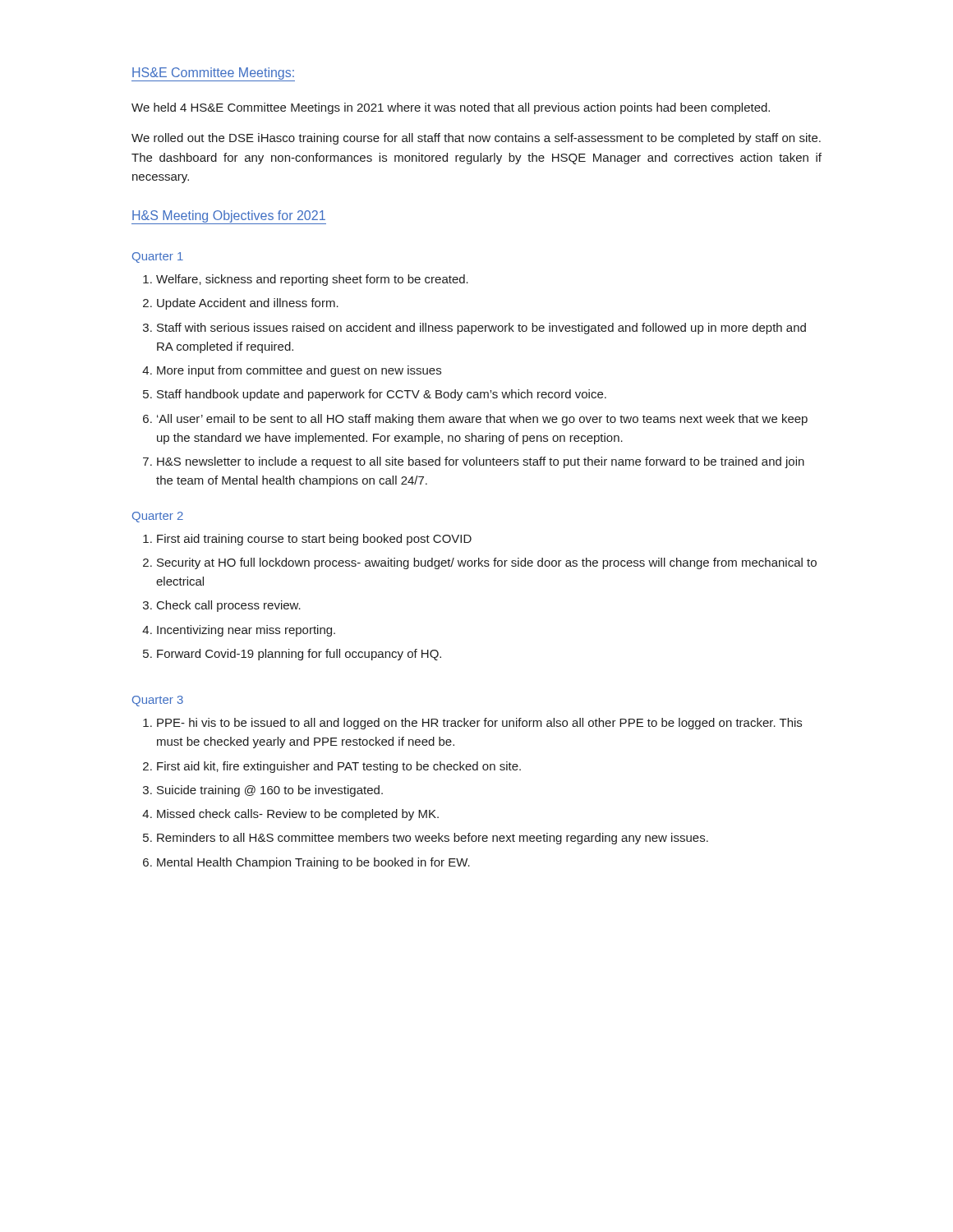Locate the block of text that opens with "We rolled out"
Viewport: 953px width, 1232px height.
[x=476, y=157]
